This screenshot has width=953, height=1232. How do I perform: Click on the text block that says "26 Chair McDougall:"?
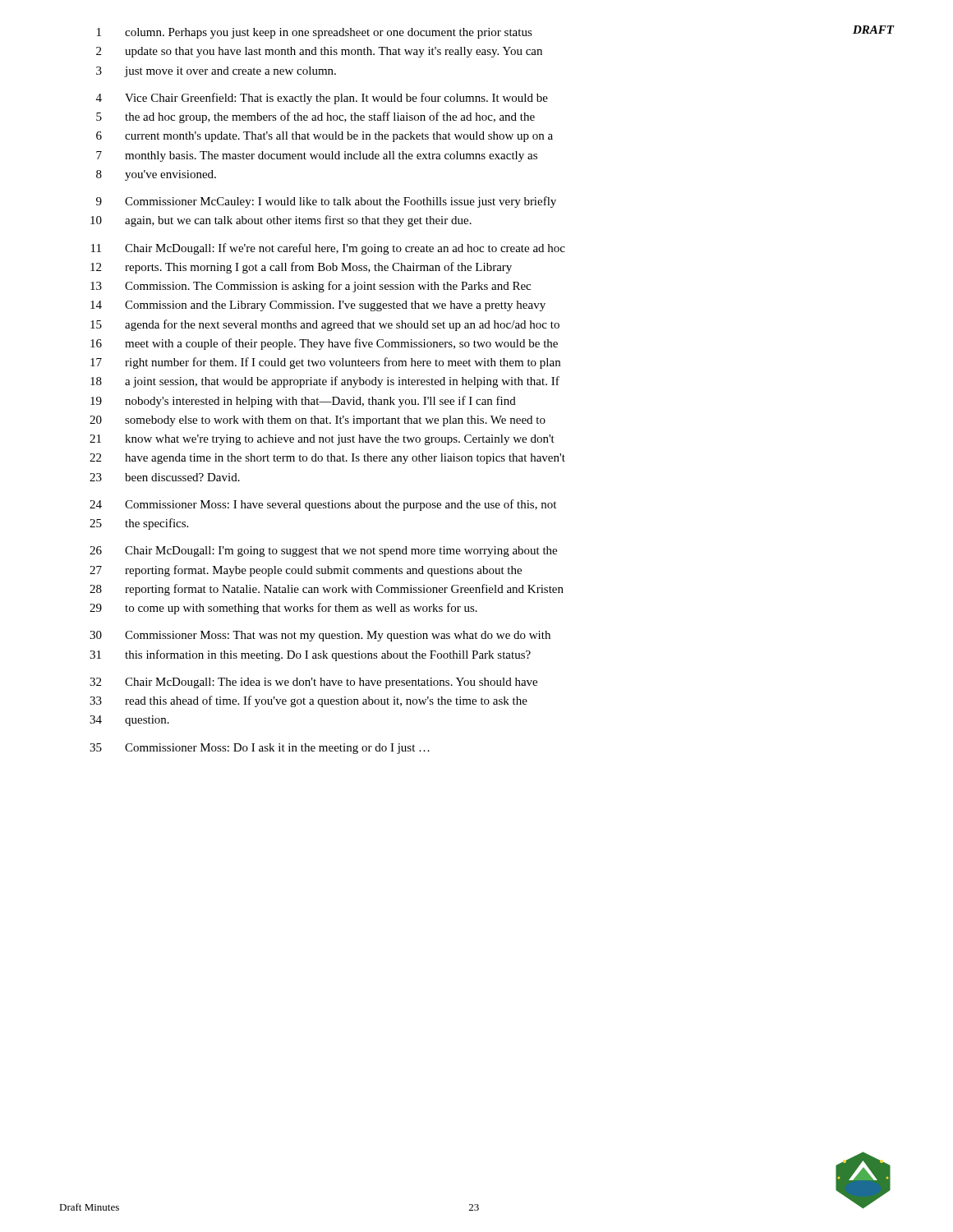coord(476,580)
